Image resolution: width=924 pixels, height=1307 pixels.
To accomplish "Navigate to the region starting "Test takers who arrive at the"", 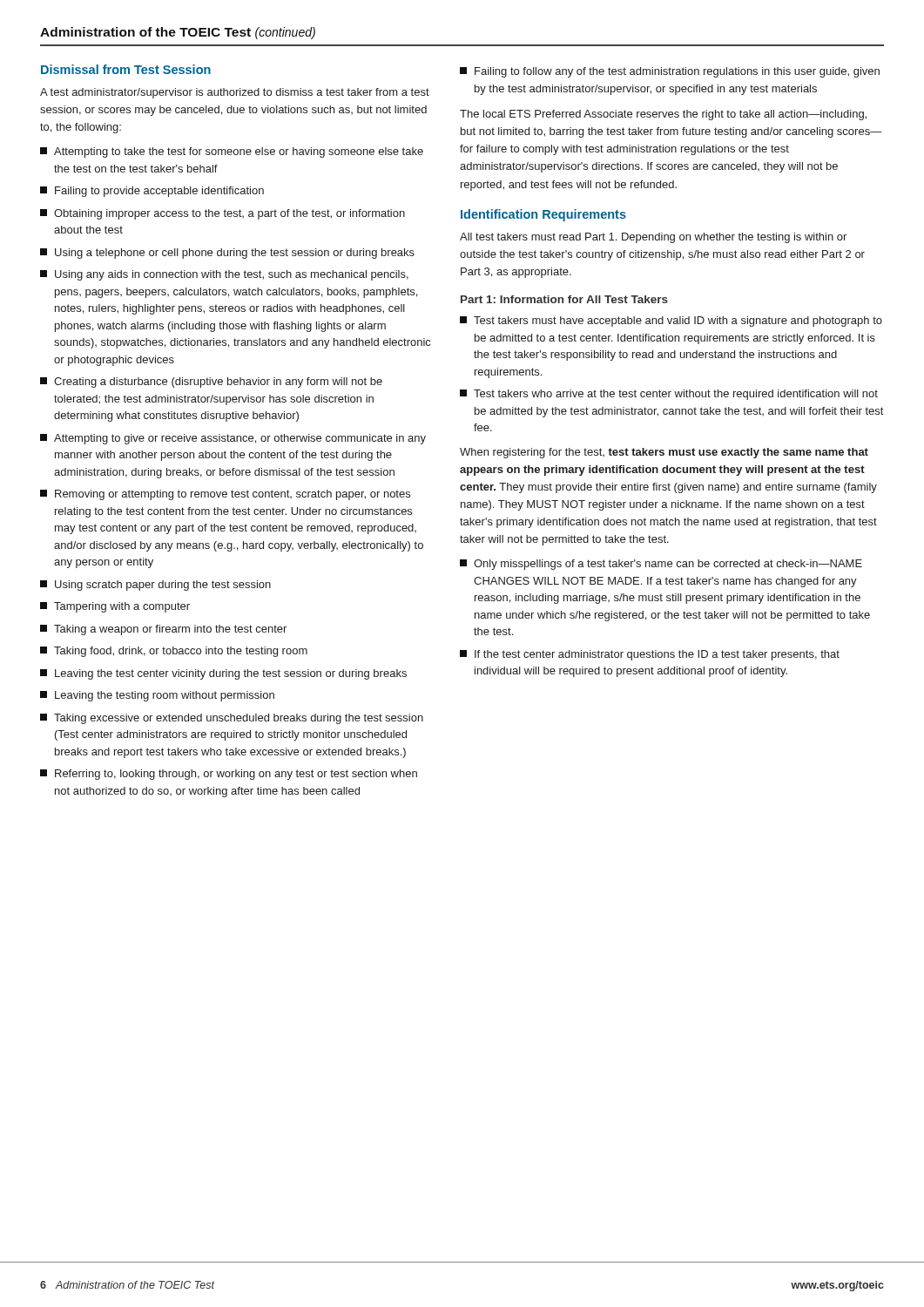I will (672, 411).
